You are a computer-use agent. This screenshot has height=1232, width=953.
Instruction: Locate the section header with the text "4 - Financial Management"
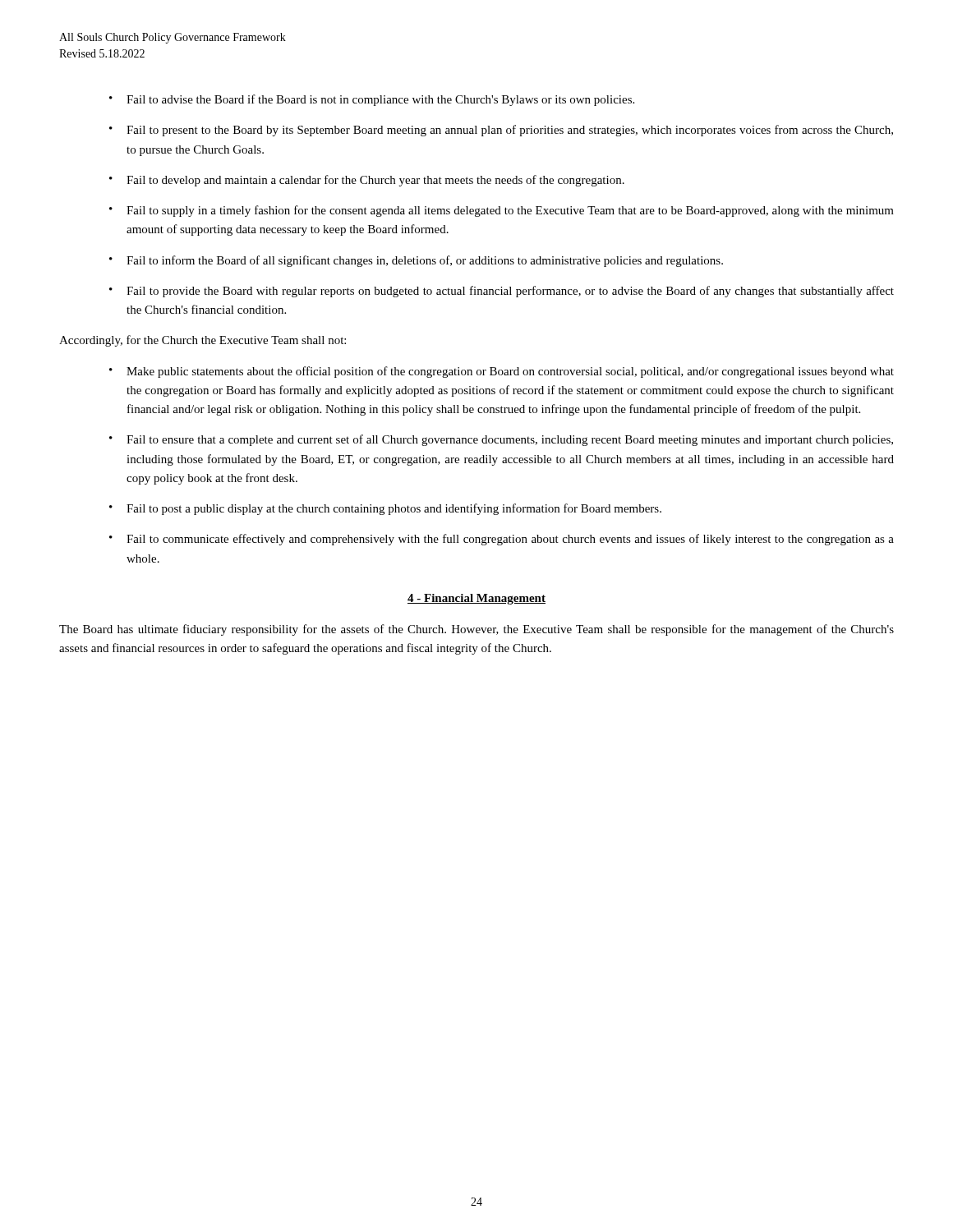click(x=476, y=598)
